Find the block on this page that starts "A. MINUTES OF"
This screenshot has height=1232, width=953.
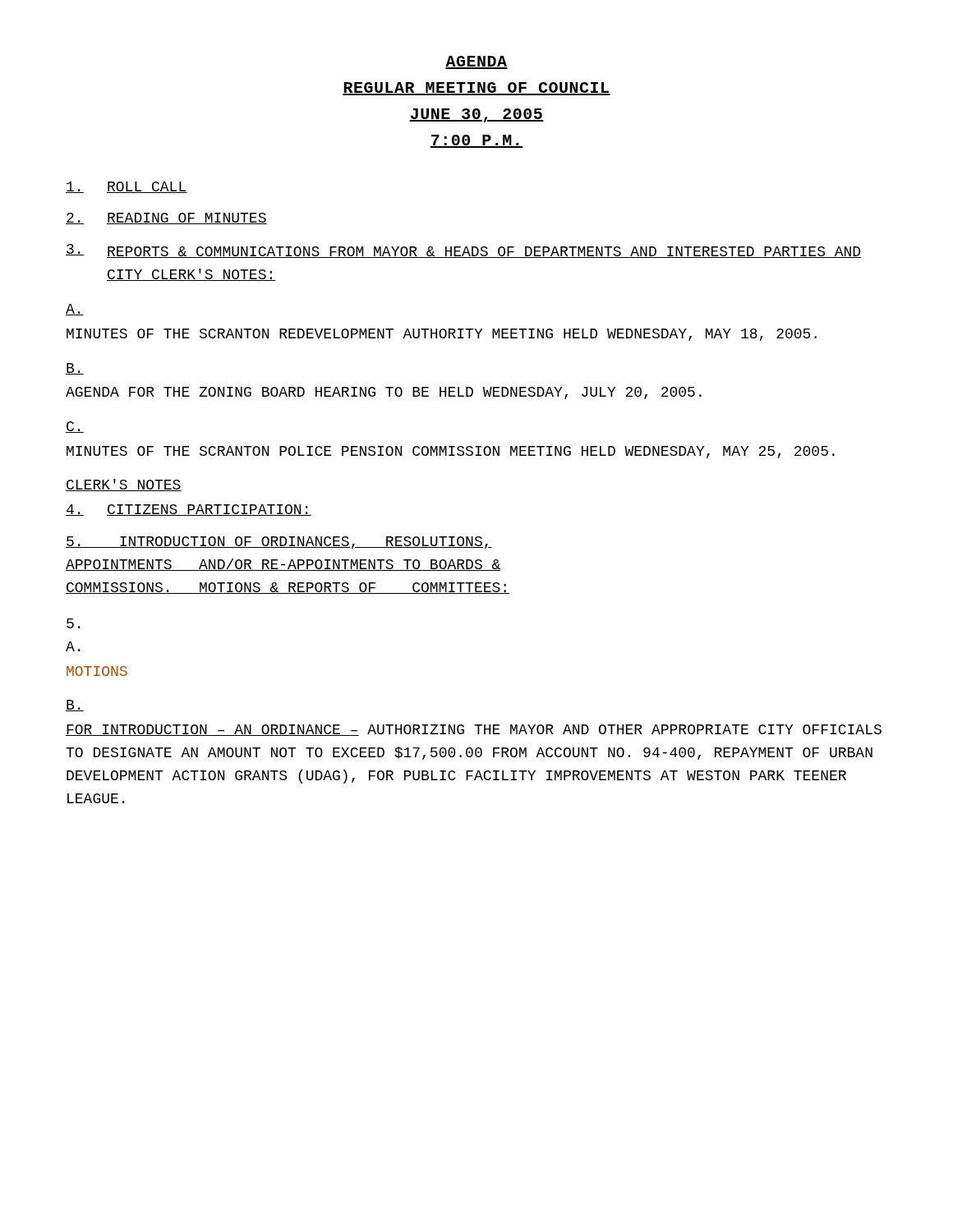(x=476, y=321)
